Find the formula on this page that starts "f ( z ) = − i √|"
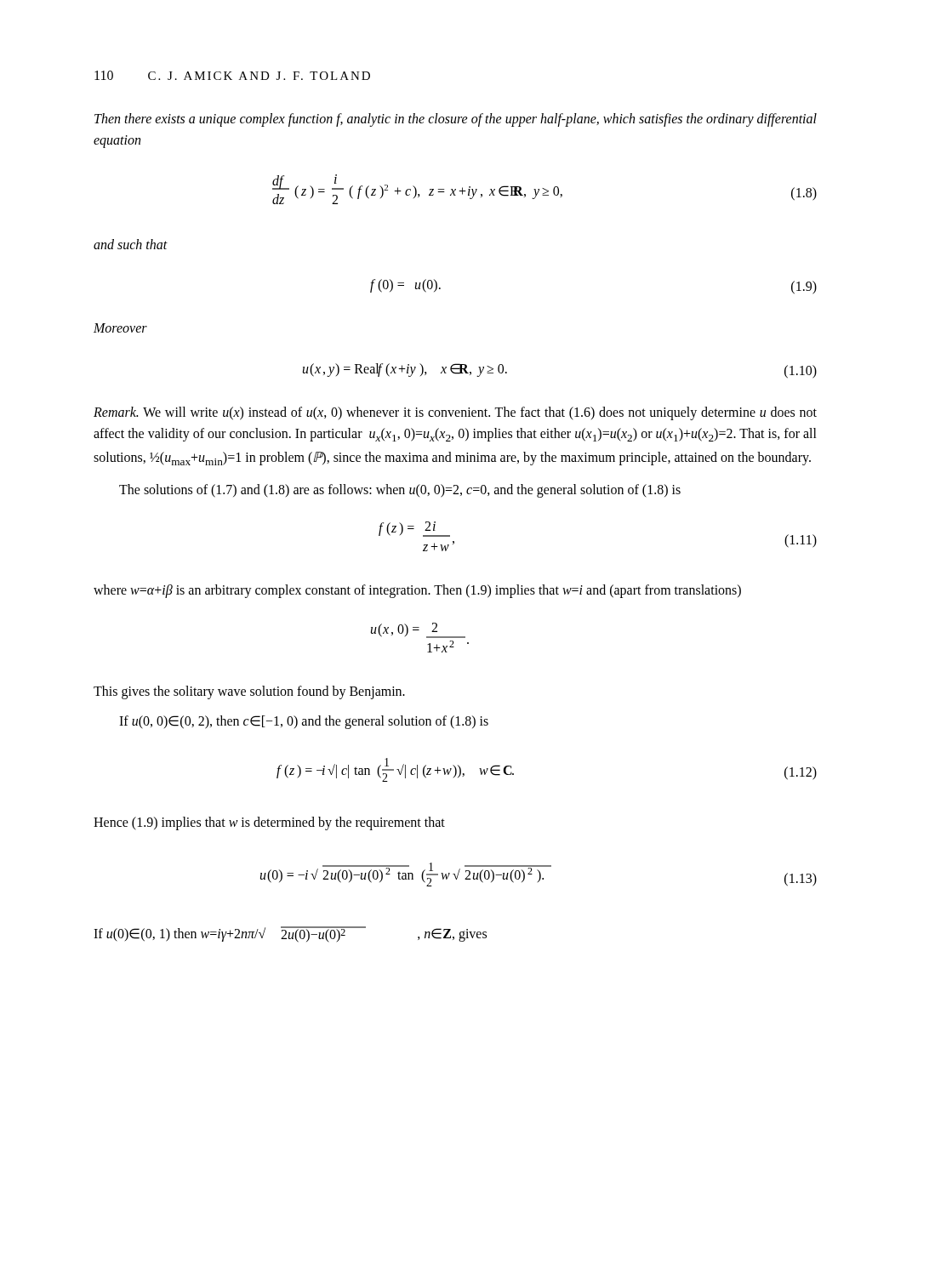This screenshot has width=952, height=1276. pos(399,771)
